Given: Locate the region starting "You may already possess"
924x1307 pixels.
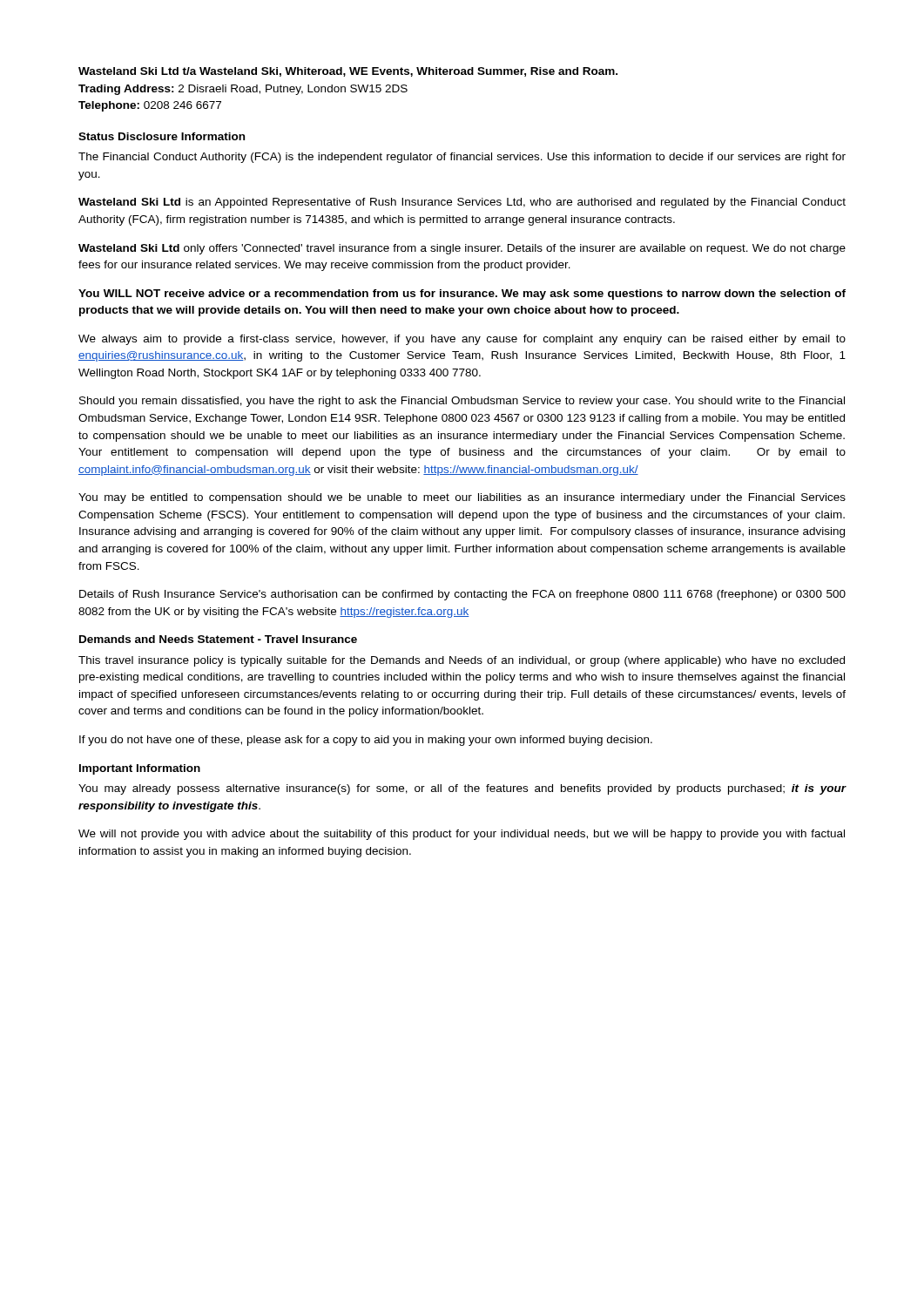Looking at the screenshot, I should tap(462, 797).
